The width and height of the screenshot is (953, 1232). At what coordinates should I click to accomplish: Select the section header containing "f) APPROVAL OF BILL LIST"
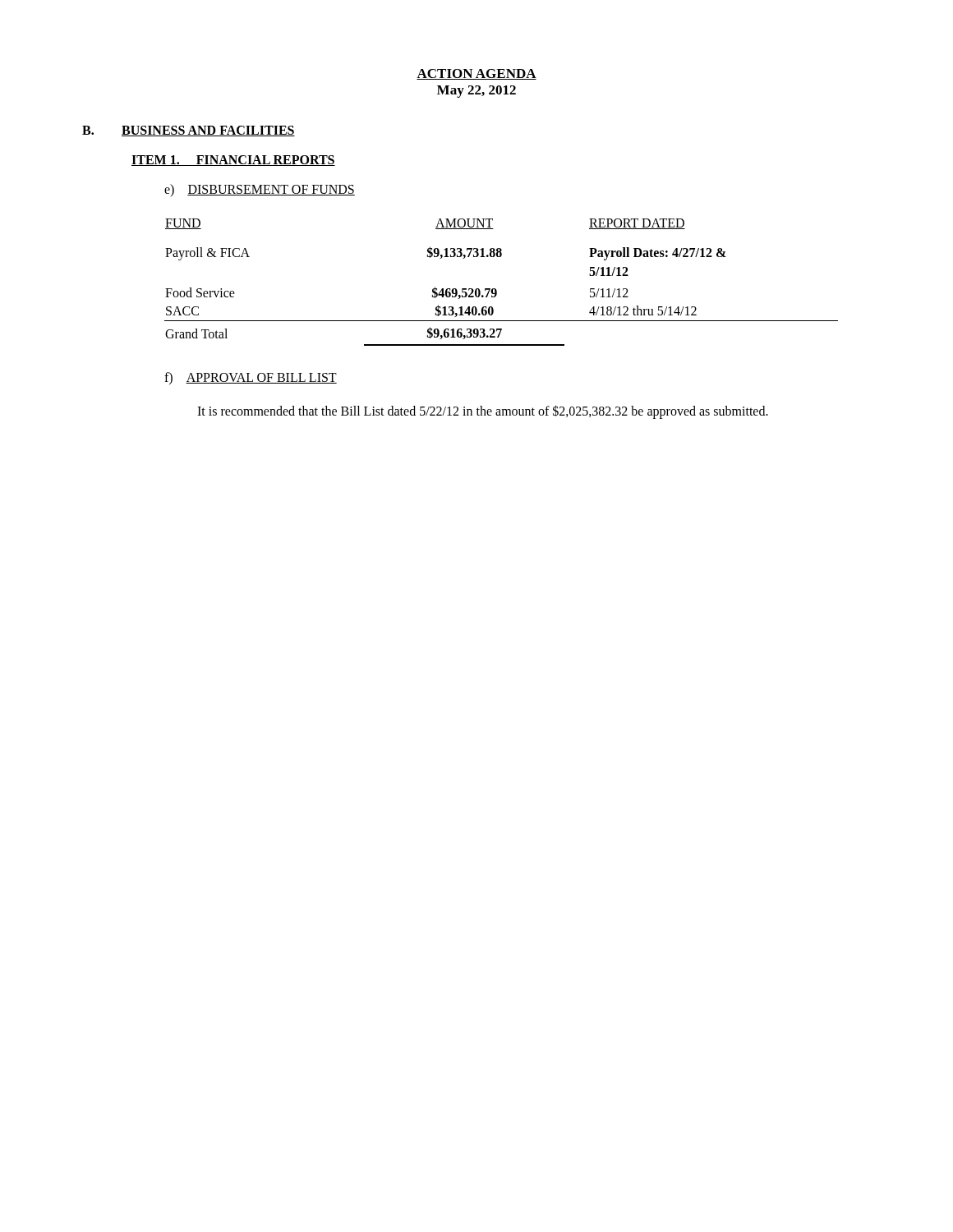(x=250, y=378)
